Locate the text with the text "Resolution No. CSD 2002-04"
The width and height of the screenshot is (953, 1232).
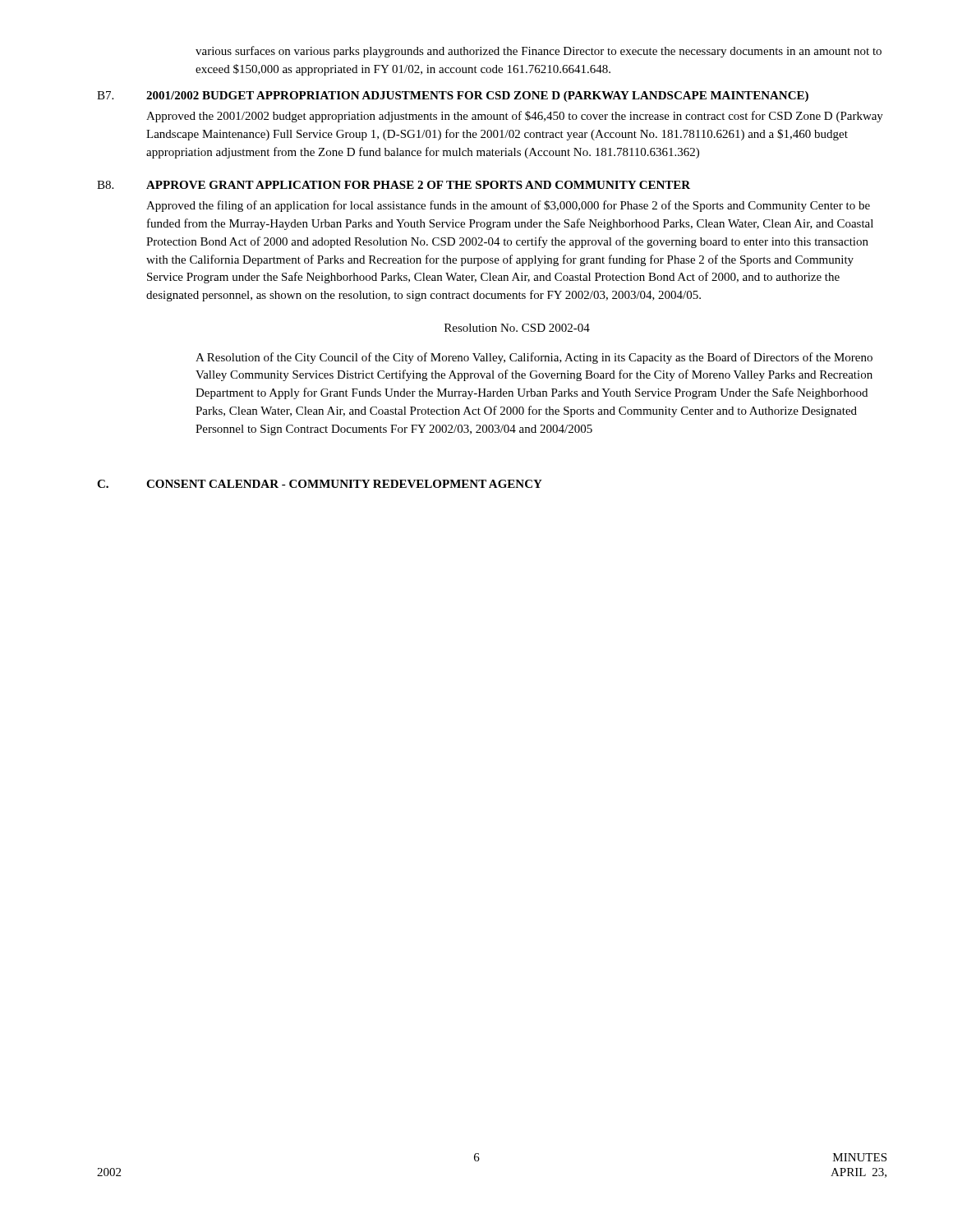pyautogui.click(x=517, y=328)
